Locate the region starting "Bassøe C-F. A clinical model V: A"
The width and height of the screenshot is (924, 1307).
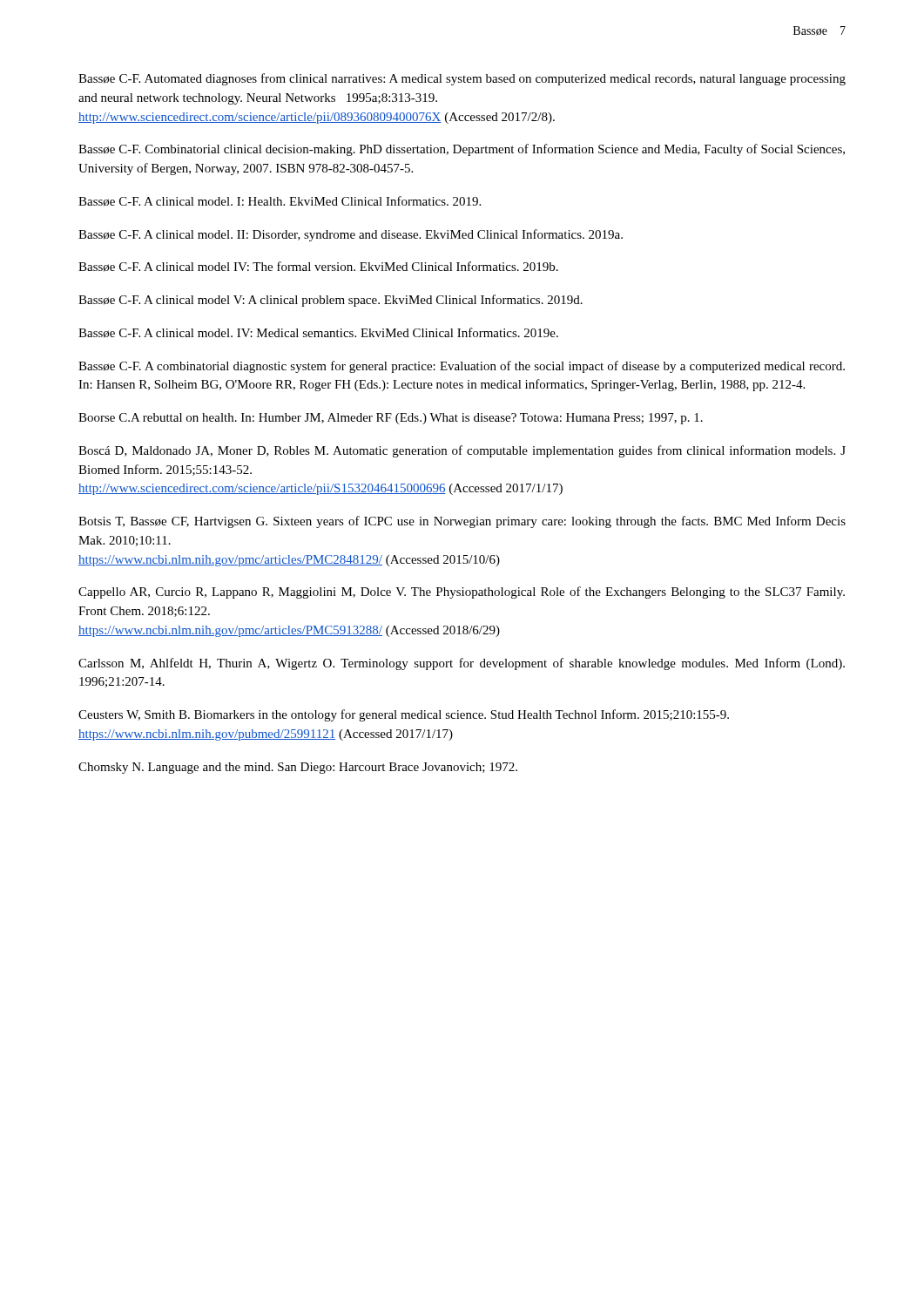point(331,300)
